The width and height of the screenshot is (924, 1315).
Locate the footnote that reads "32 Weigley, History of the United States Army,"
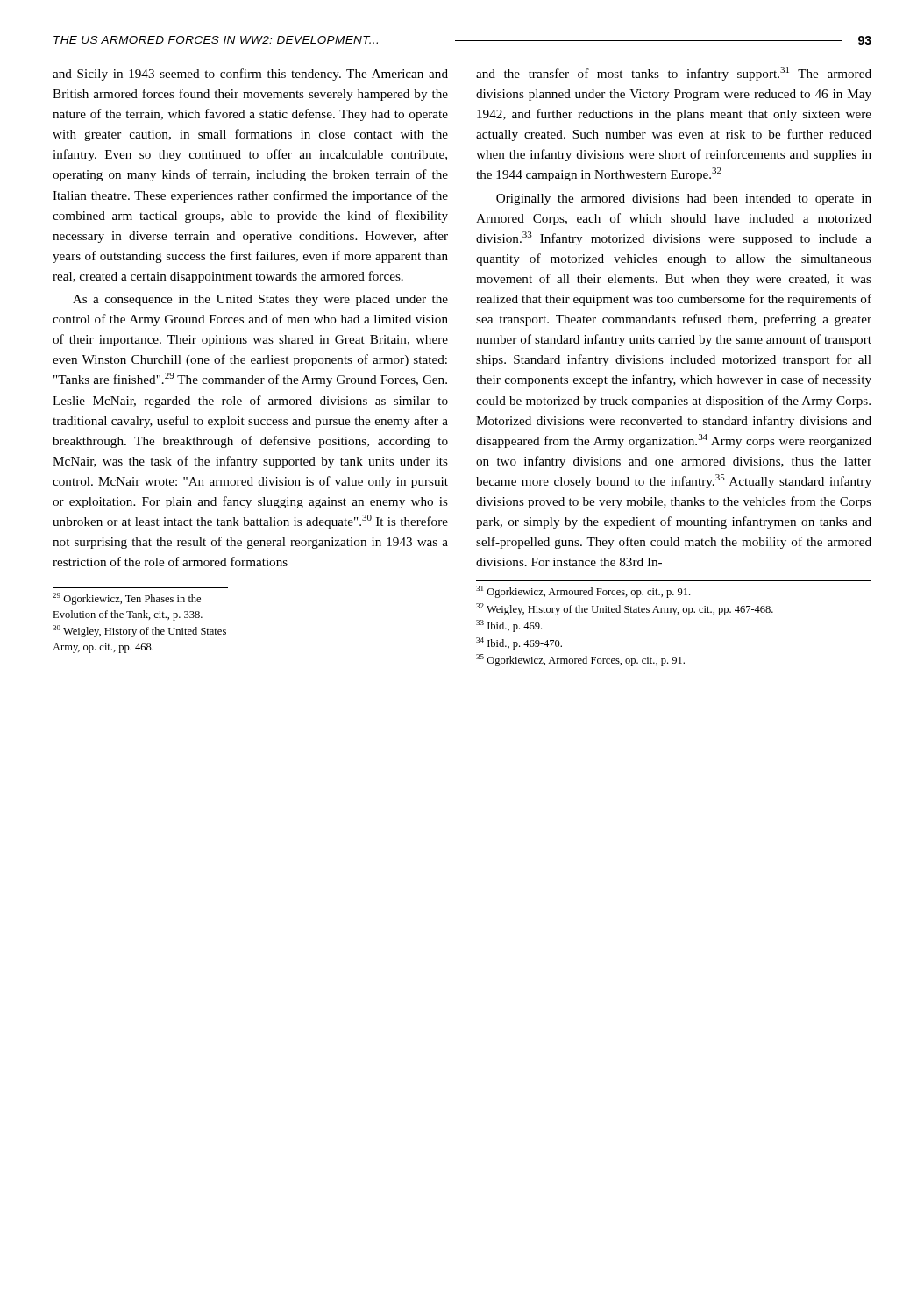[625, 609]
